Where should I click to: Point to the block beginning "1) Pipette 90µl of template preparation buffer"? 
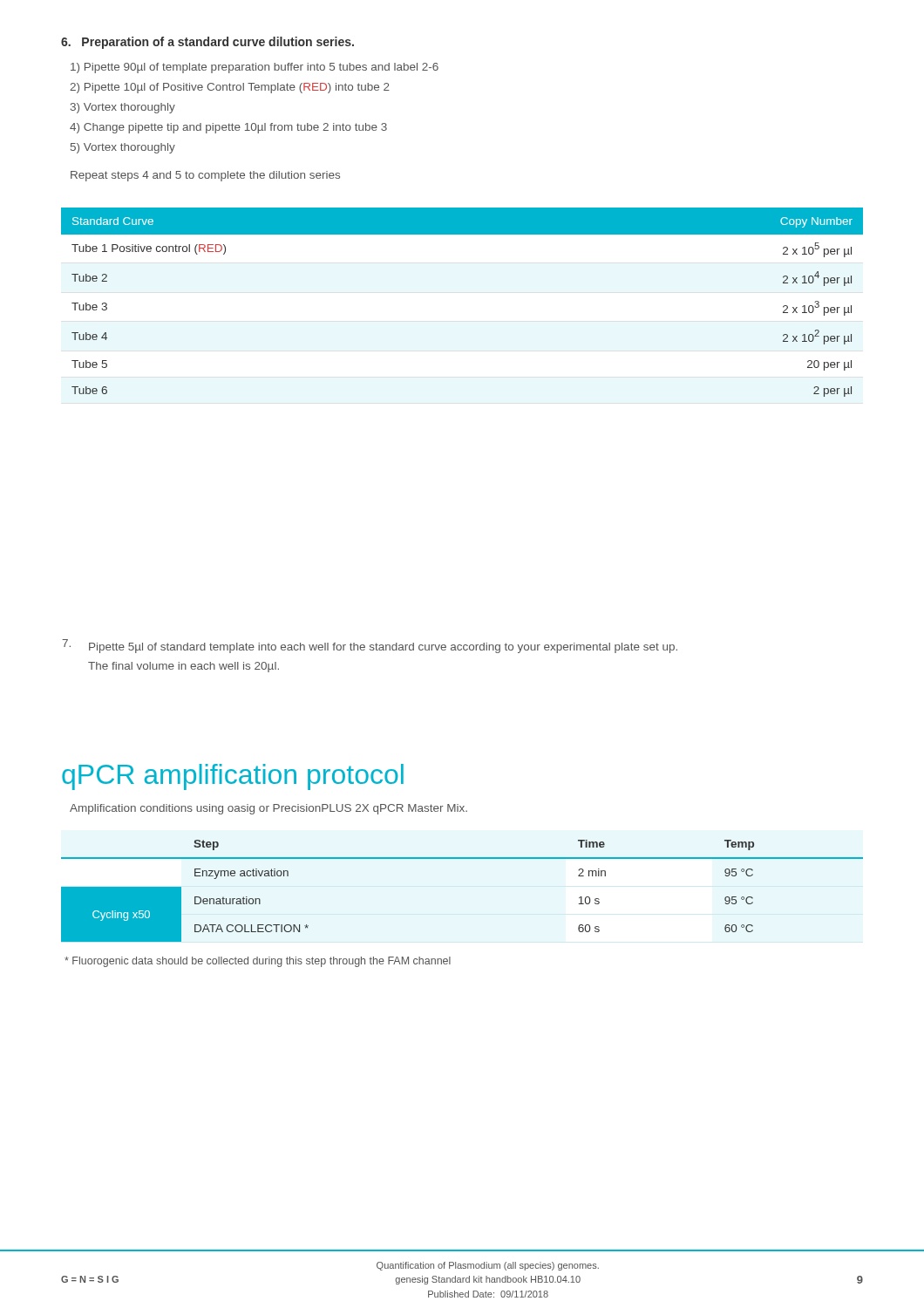tap(254, 67)
